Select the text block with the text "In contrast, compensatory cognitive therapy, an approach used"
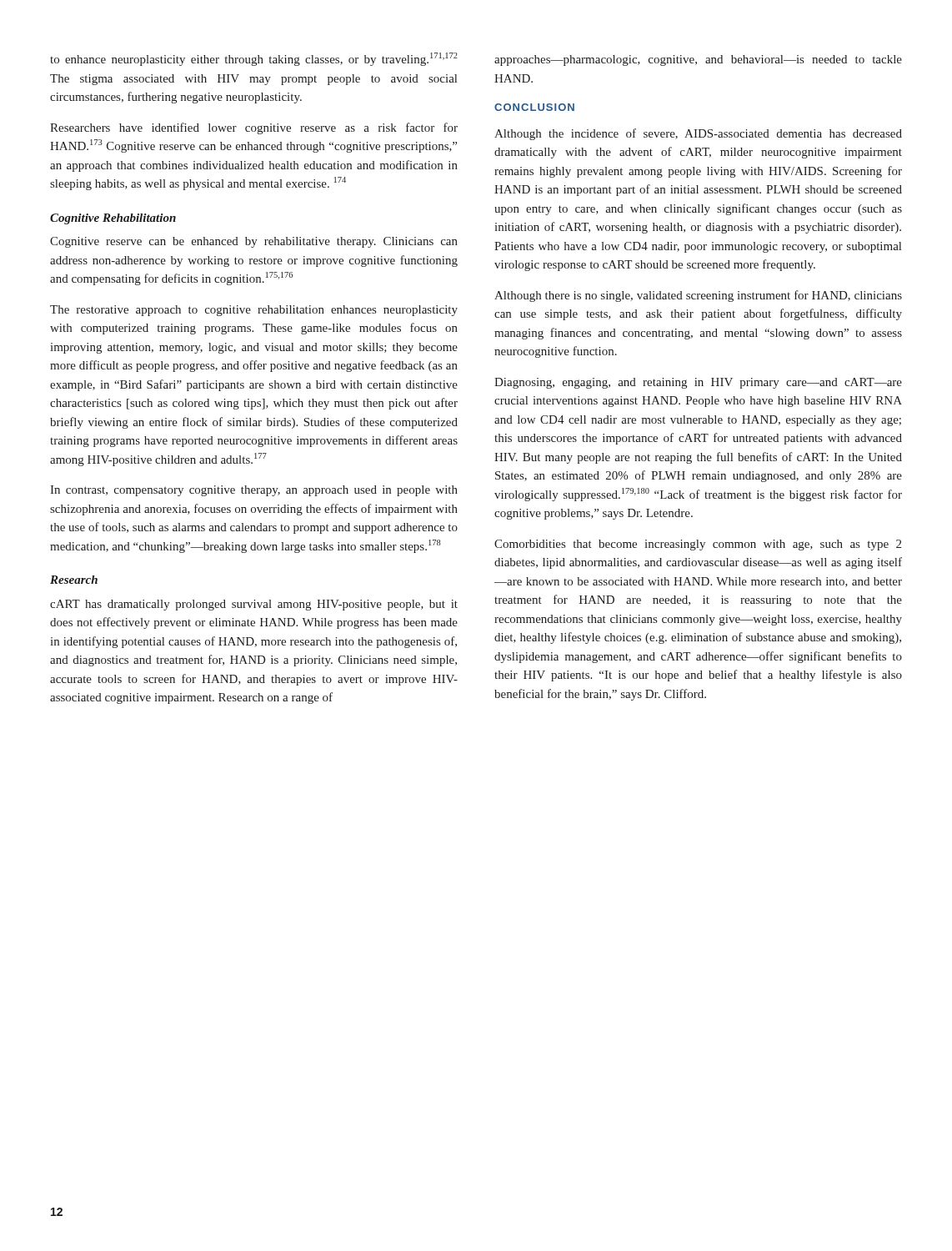 (254, 518)
